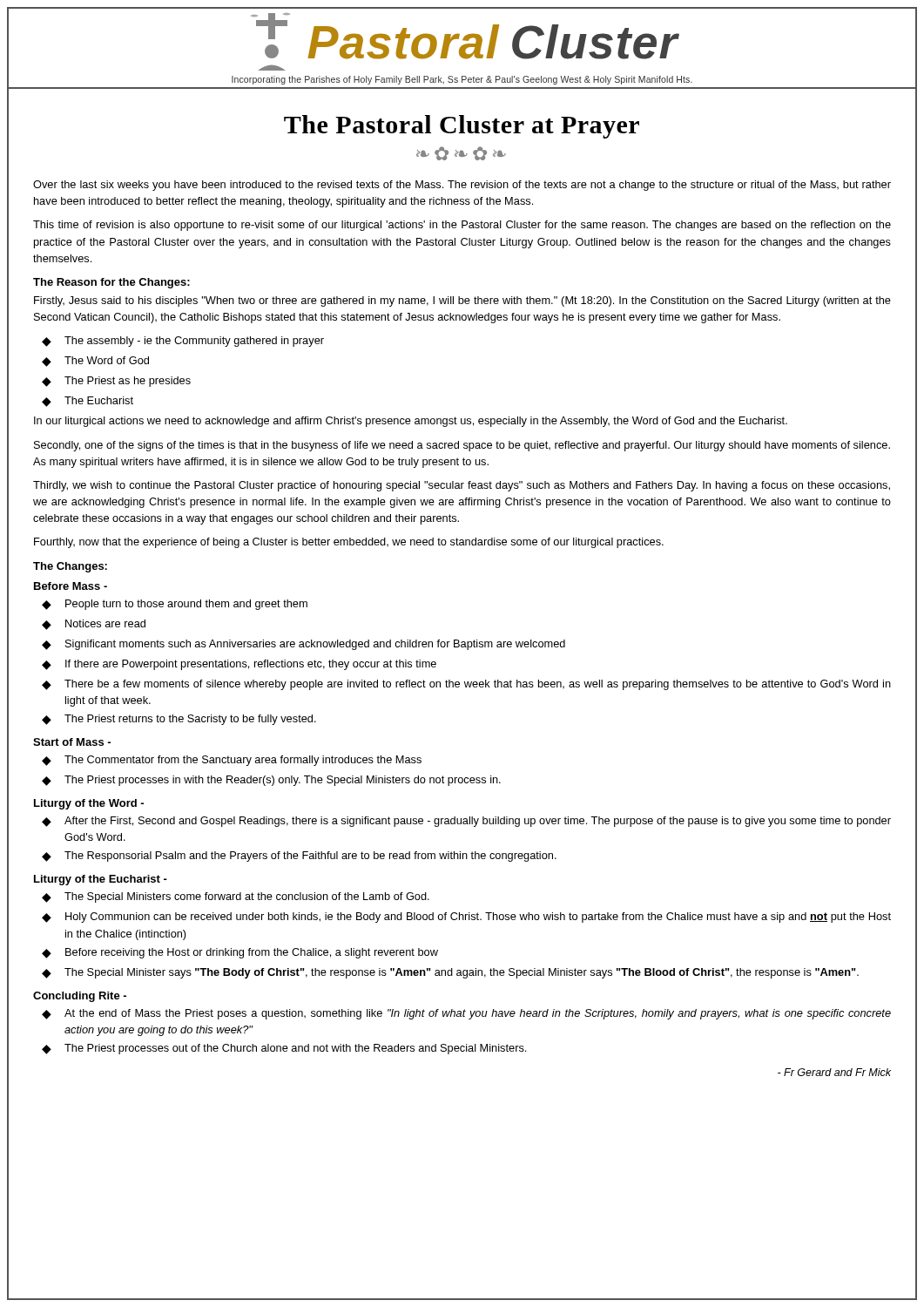Click on the passage starting "◆ The Priest processes in with the"
Viewport: 924px width, 1307px height.
point(466,780)
